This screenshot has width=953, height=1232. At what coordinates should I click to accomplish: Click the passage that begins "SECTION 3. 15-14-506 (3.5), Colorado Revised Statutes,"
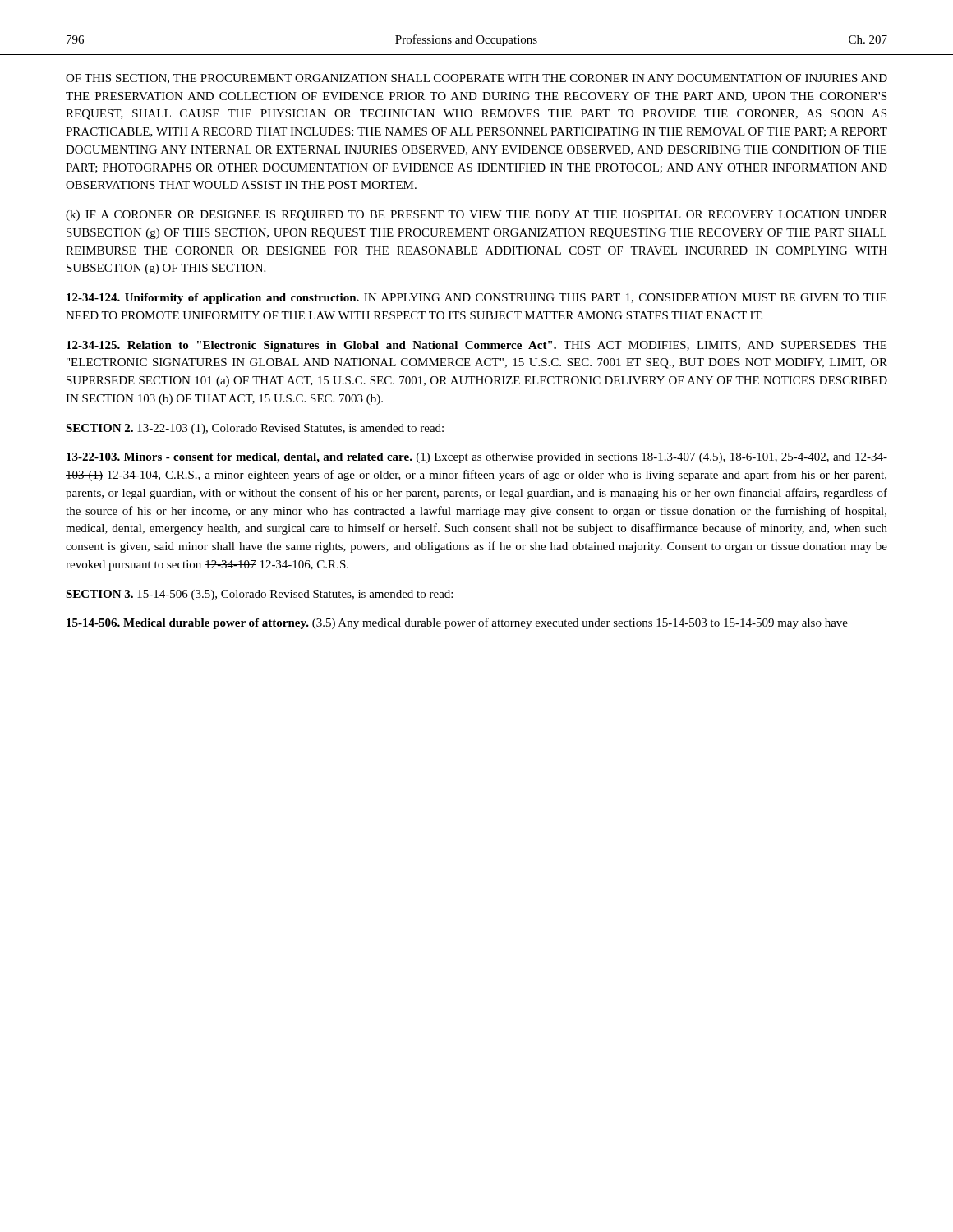tap(259, 595)
